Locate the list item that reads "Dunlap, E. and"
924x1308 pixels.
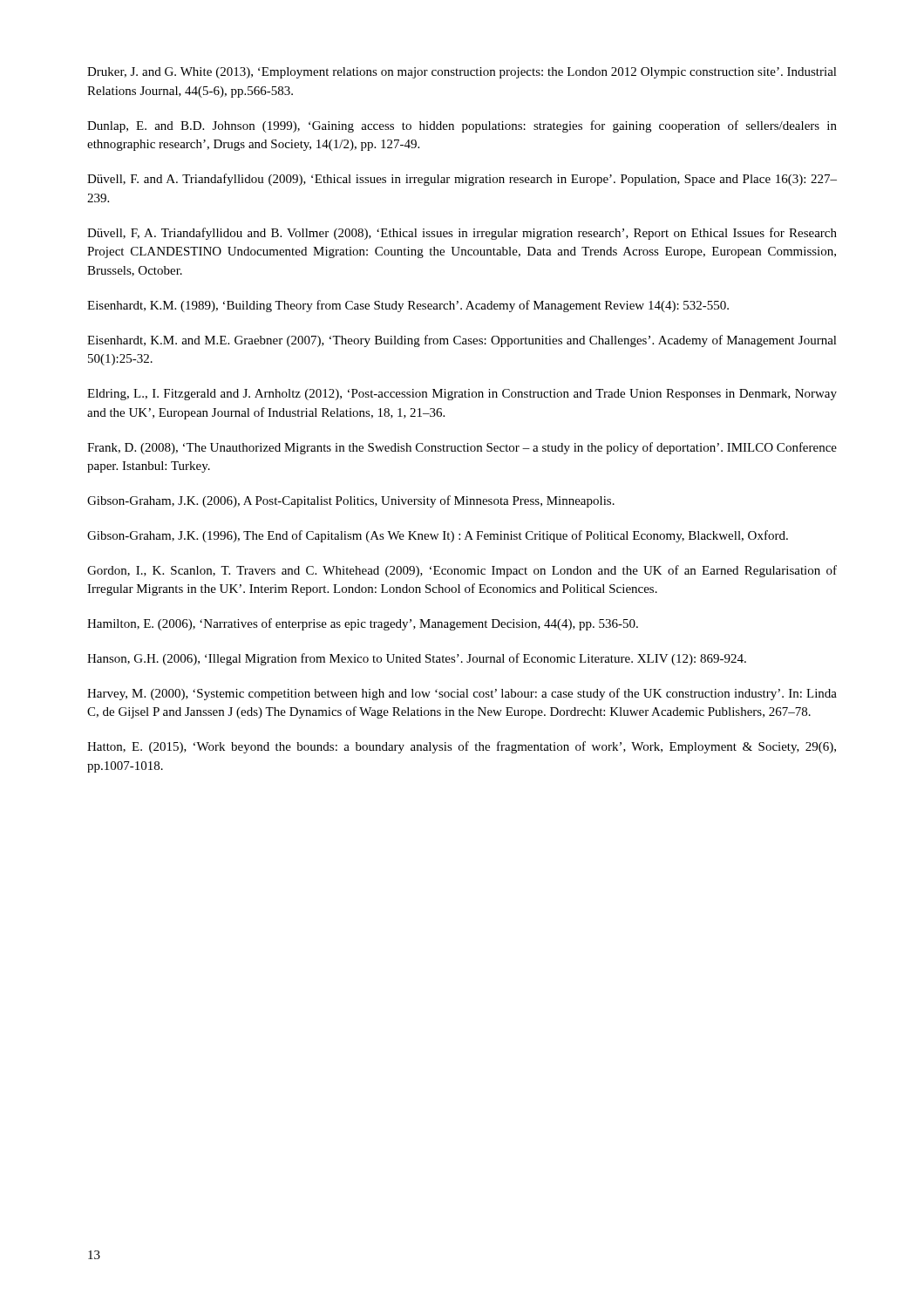462,135
